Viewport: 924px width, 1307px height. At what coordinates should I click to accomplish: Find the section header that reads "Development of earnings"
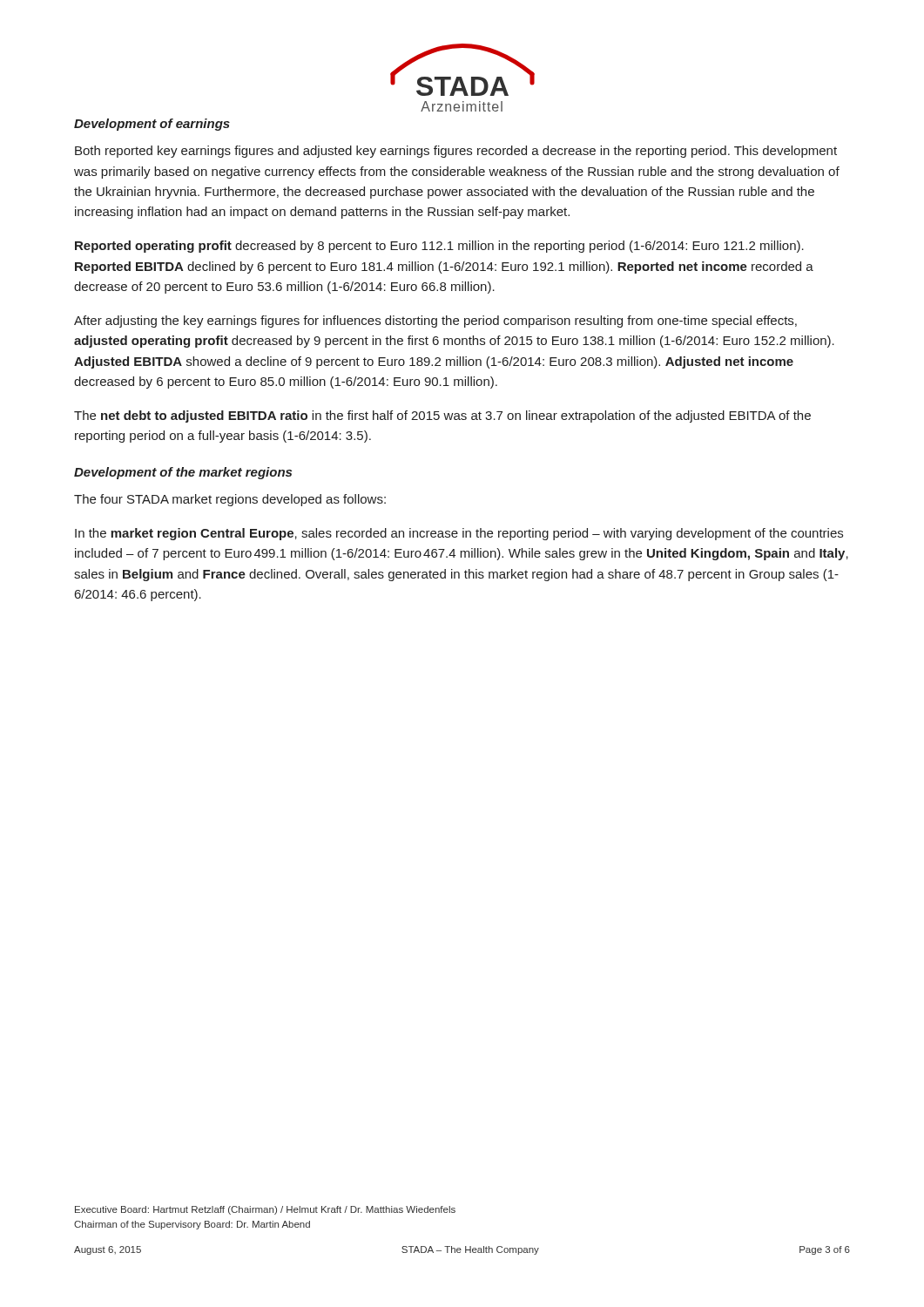152,123
